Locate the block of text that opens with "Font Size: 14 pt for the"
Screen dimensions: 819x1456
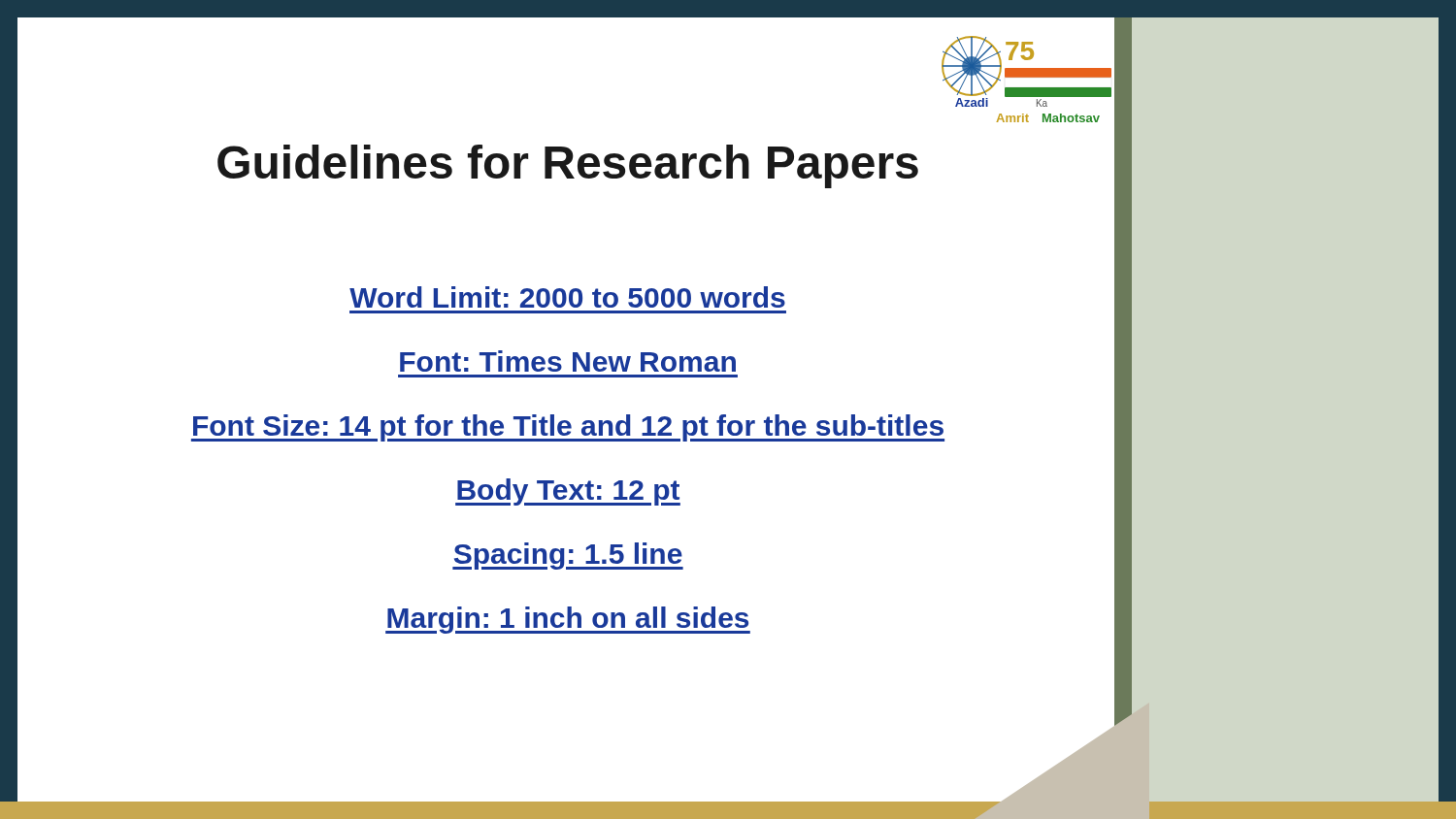click(x=568, y=426)
